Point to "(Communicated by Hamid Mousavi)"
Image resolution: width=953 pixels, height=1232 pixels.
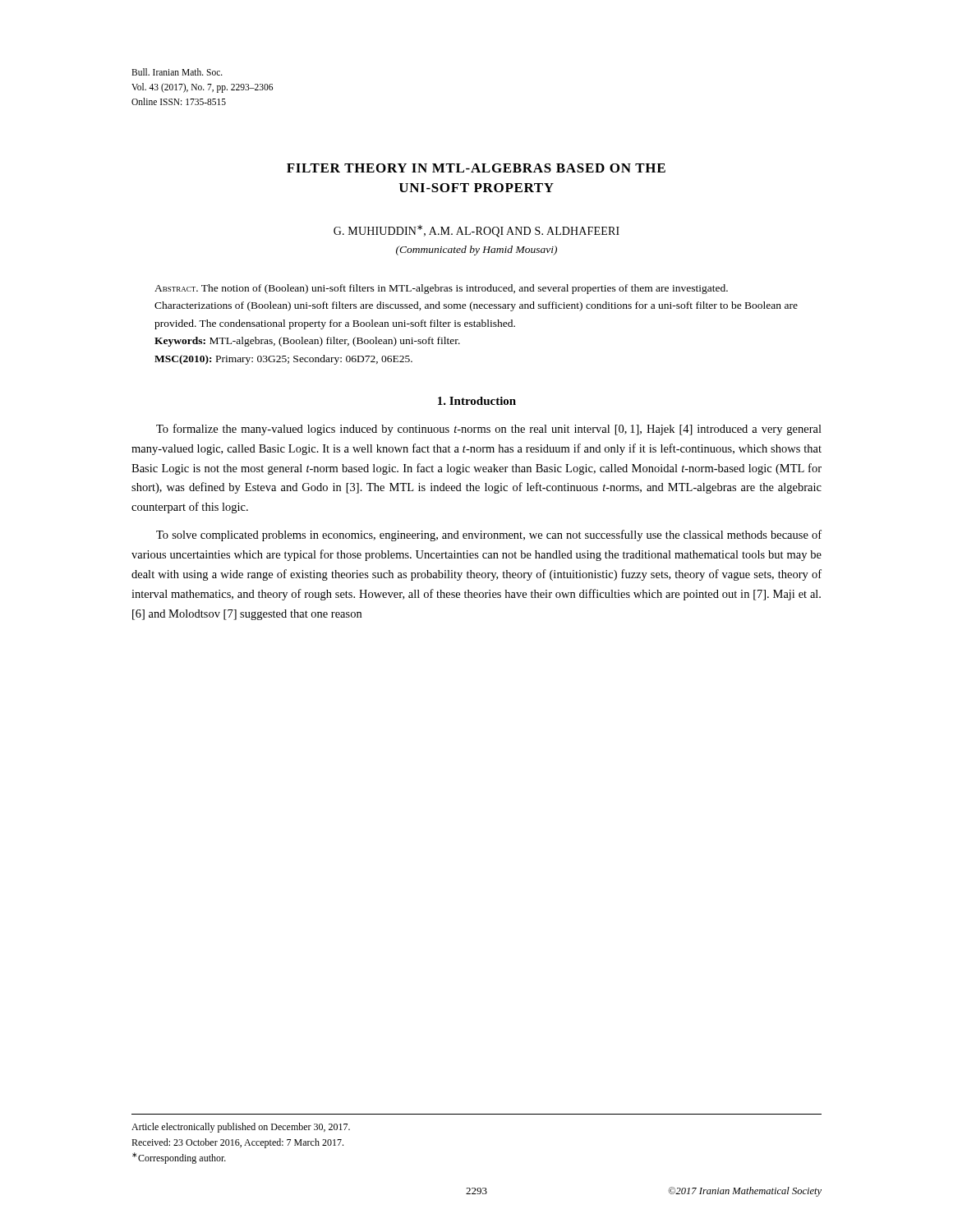click(476, 249)
